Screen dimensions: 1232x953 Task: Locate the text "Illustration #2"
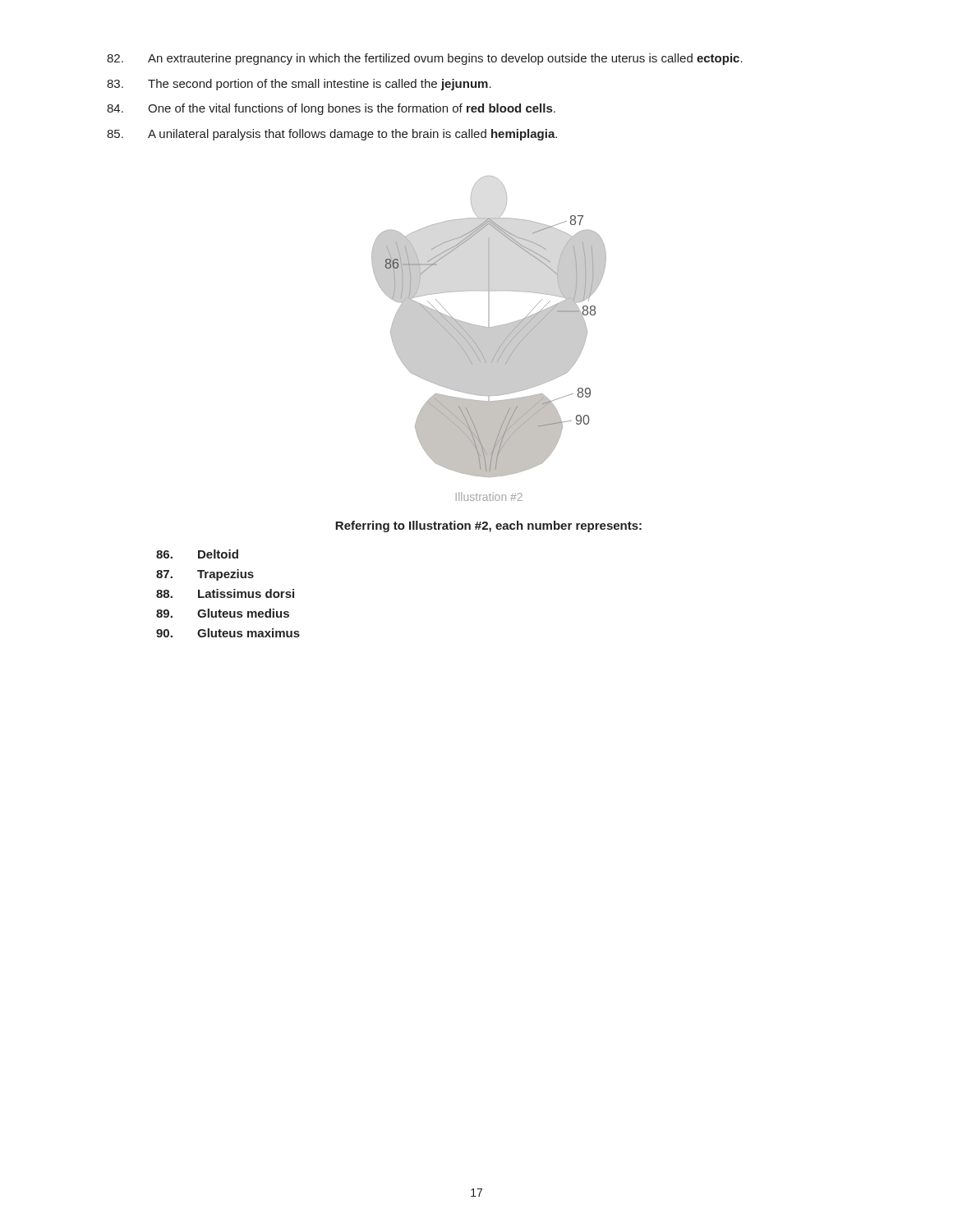[x=489, y=497]
